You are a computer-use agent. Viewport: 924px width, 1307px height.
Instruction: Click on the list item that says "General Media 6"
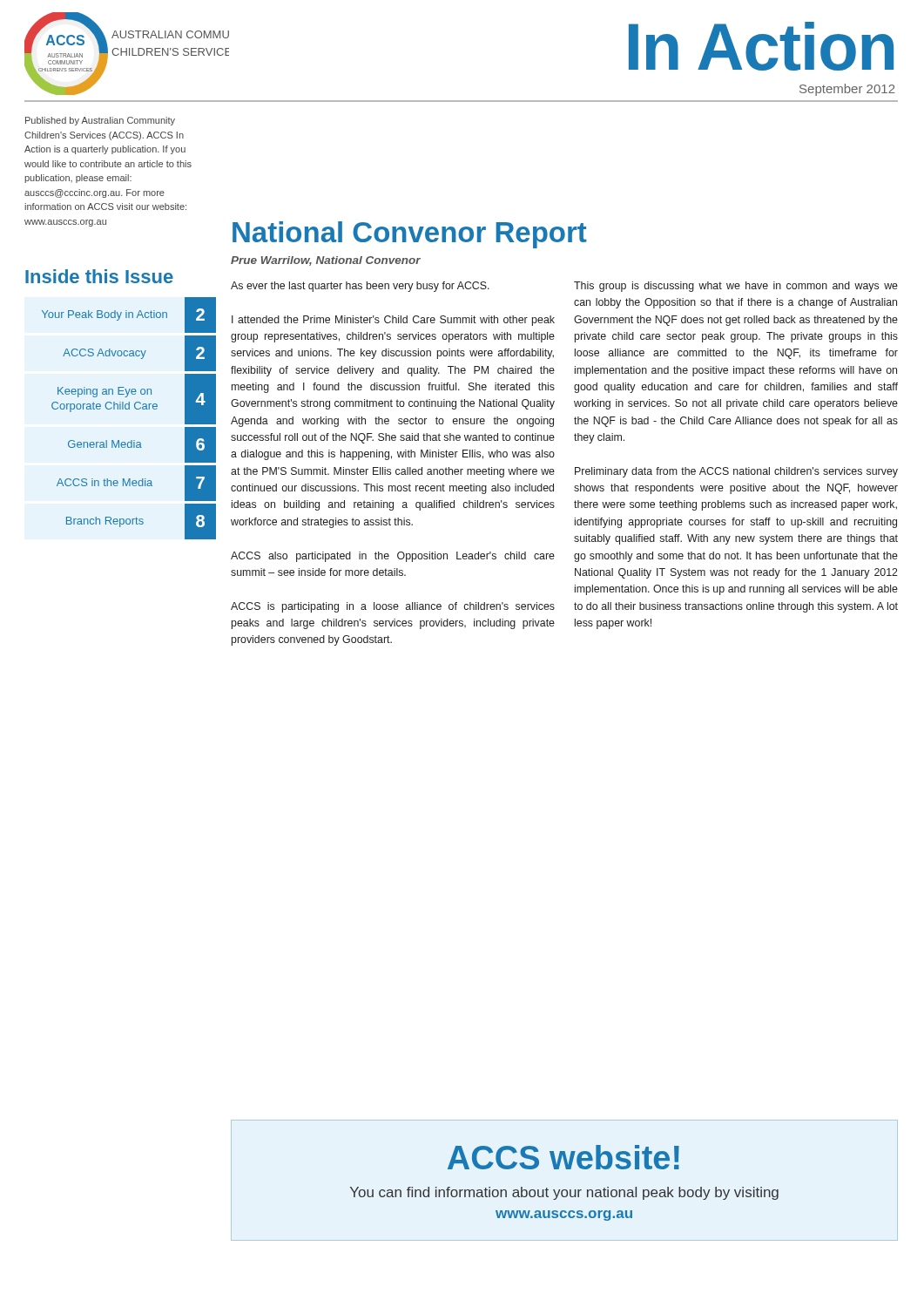point(120,445)
